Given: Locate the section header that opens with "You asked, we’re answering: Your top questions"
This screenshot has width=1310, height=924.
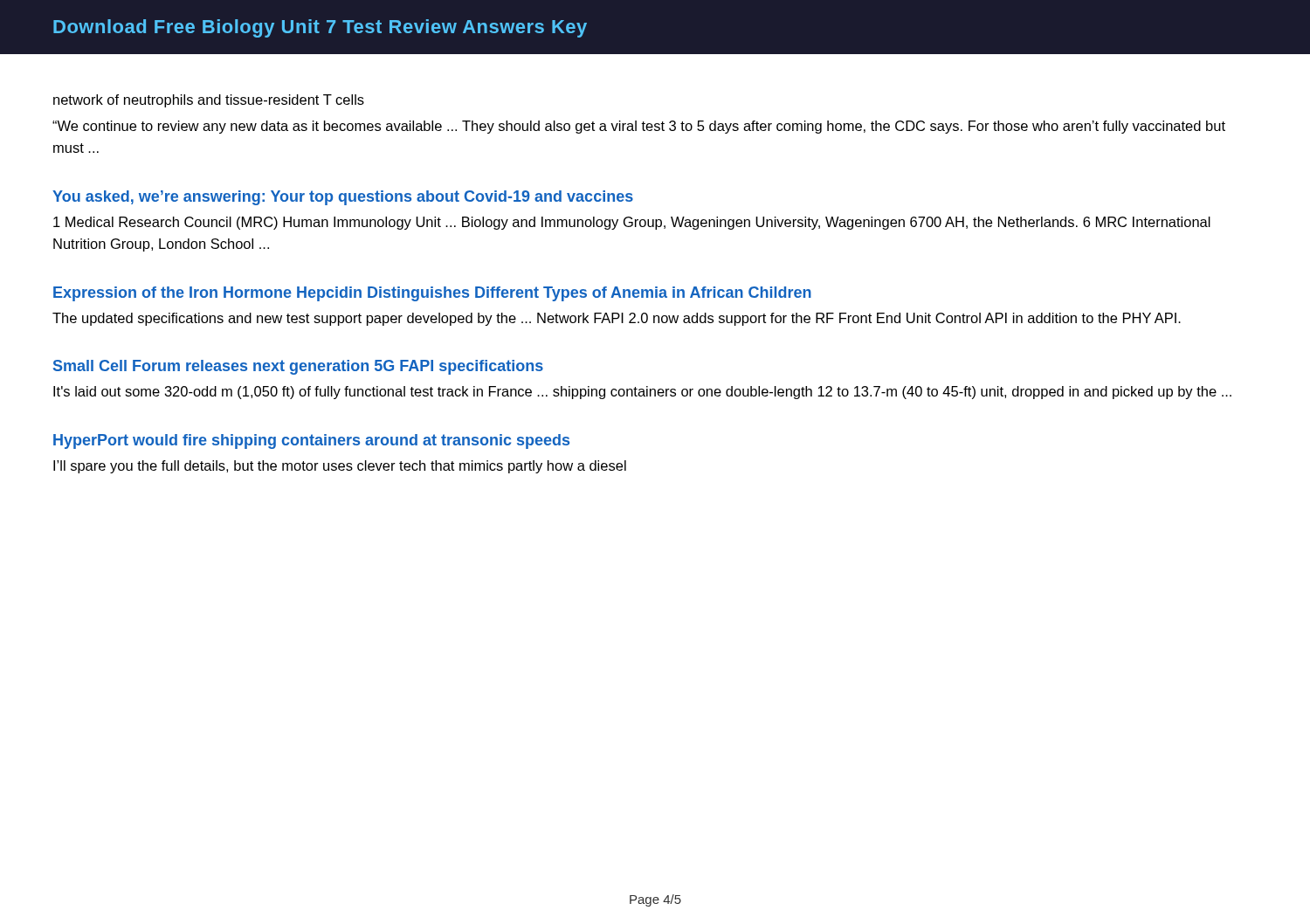Looking at the screenshot, I should click(343, 196).
